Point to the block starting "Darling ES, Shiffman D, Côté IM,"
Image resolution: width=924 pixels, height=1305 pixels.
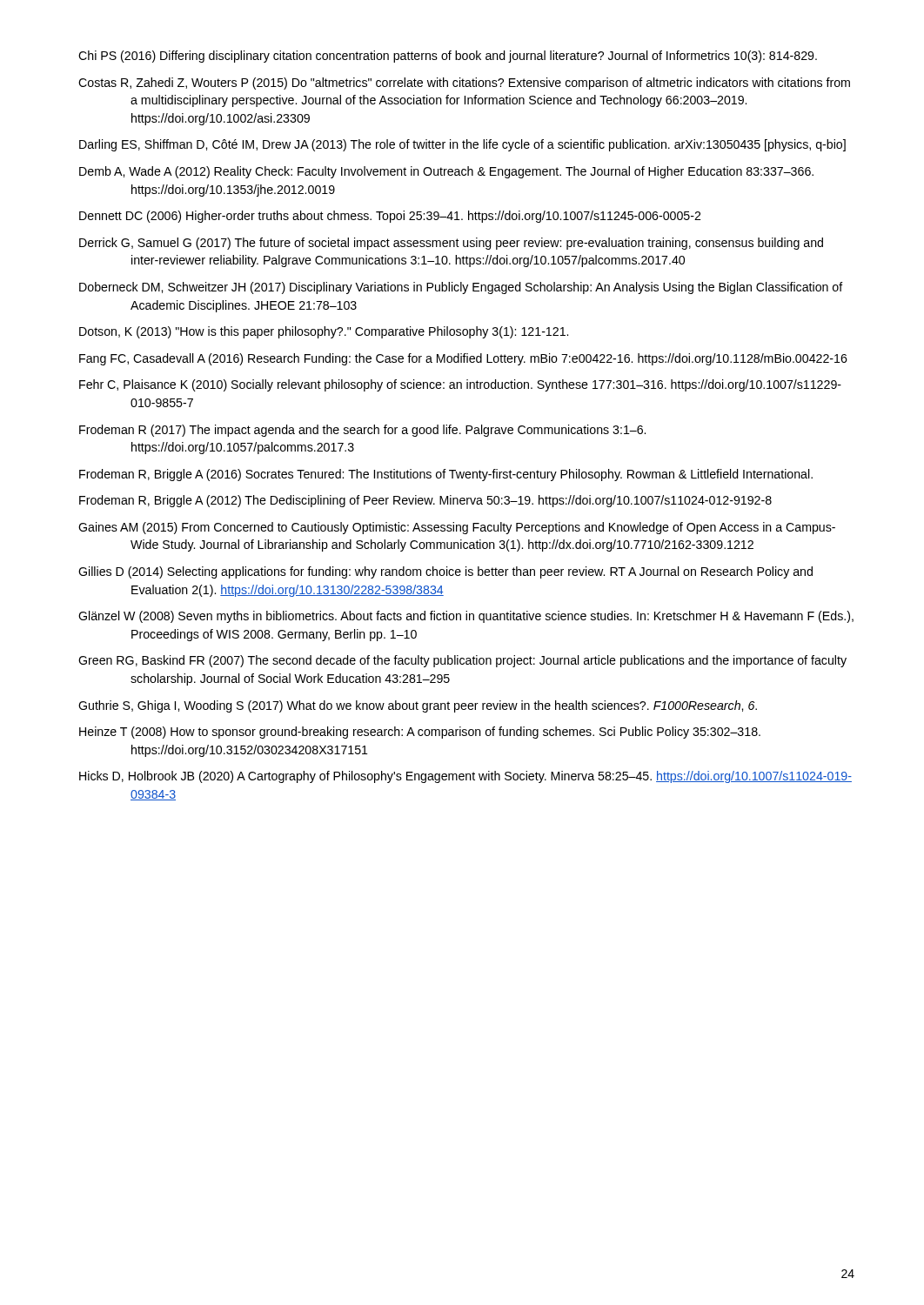462,145
